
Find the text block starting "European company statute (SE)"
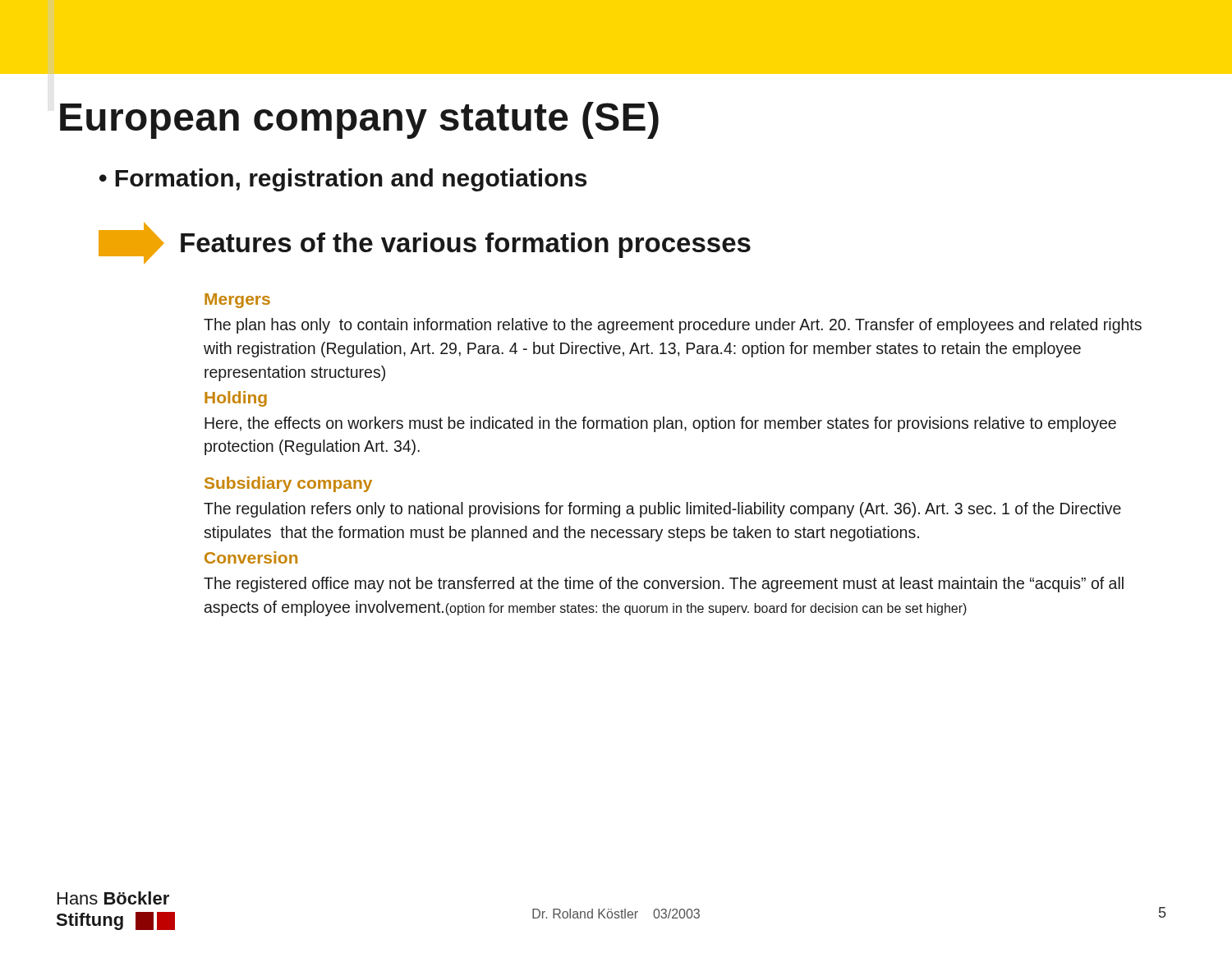tap(359, 117)
